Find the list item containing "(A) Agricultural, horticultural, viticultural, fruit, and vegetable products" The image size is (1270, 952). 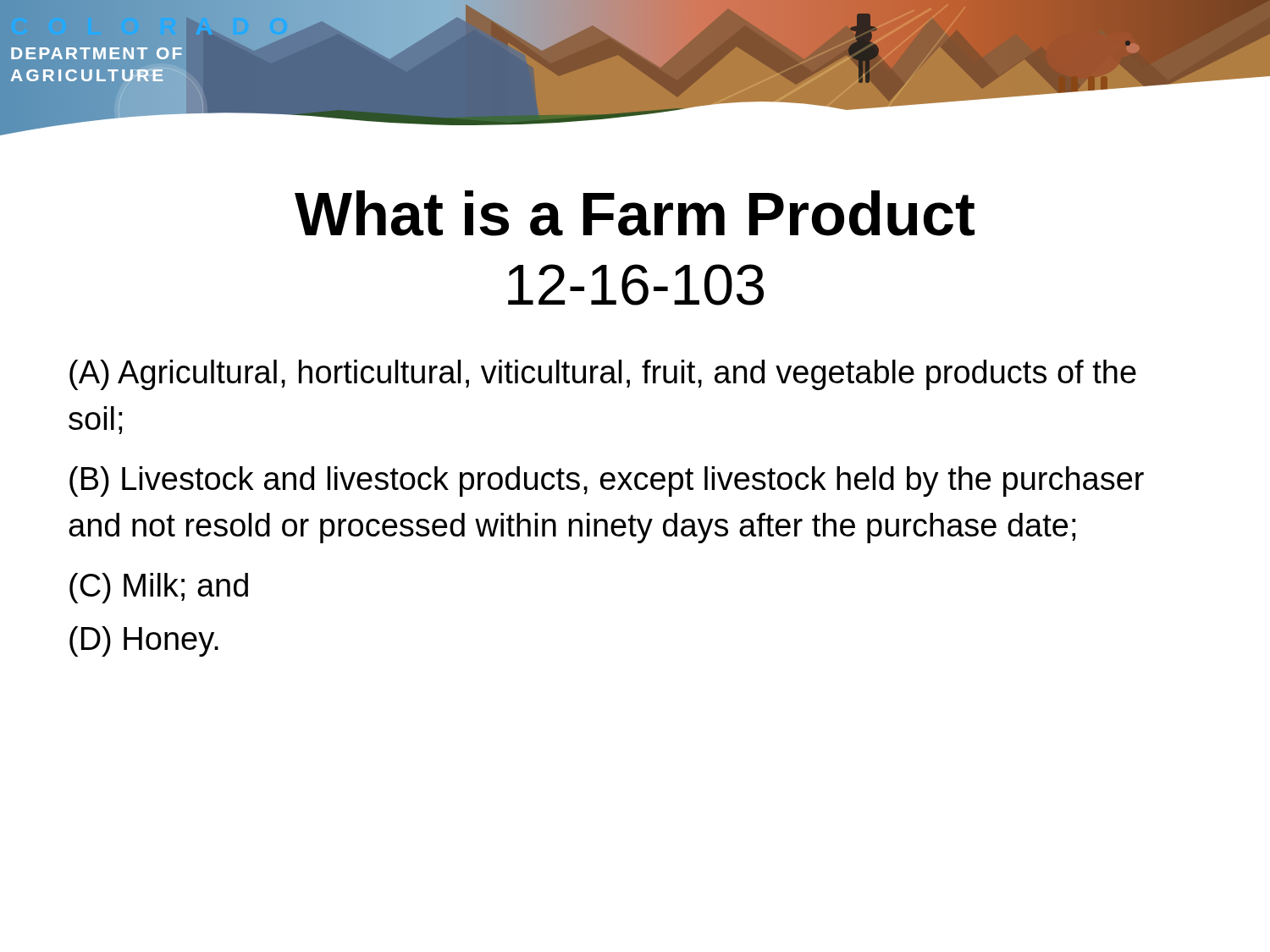pyautogui.click(x=602, y=396)
